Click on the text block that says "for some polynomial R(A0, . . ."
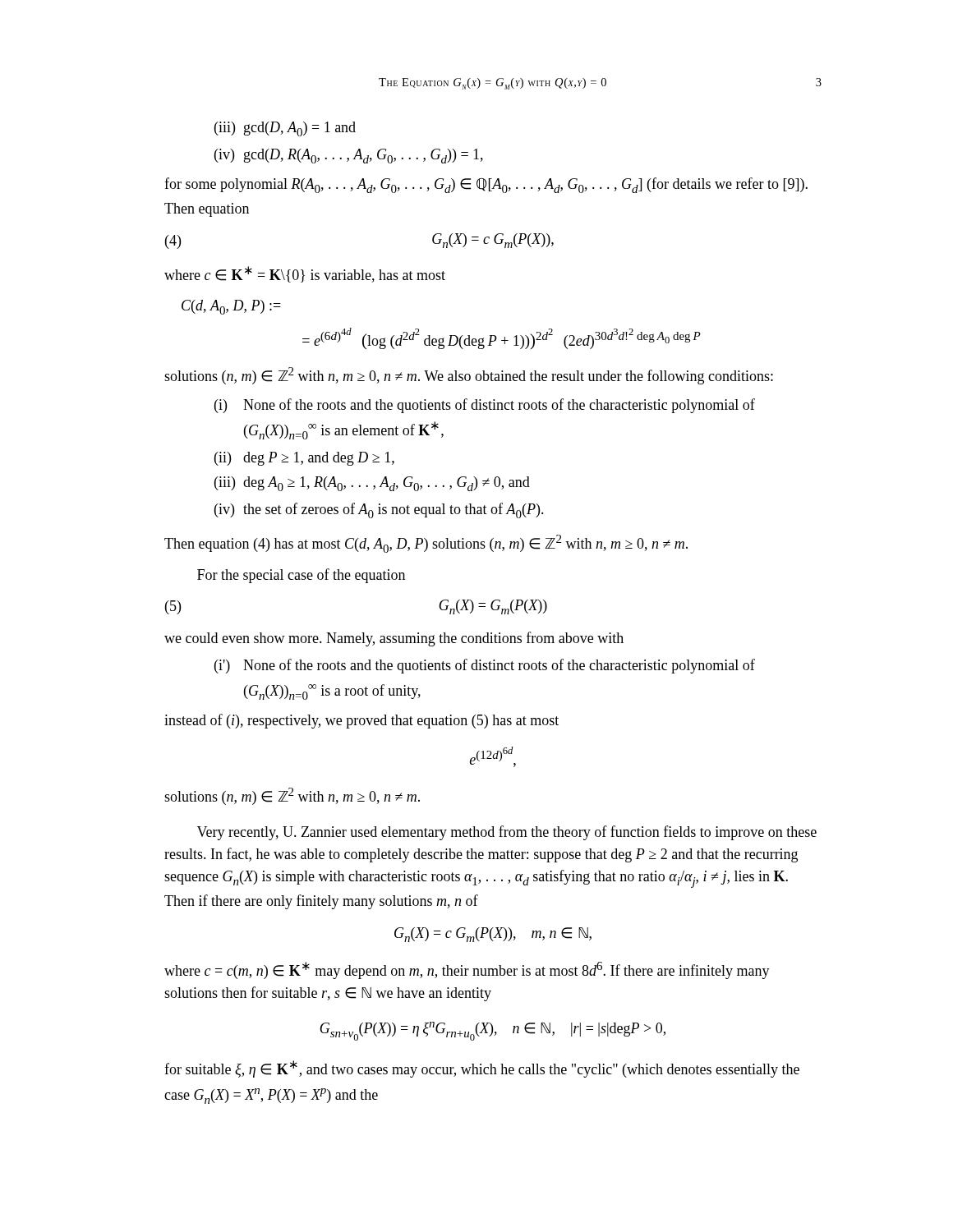The image size is (953, 1232). click(486, 197)
